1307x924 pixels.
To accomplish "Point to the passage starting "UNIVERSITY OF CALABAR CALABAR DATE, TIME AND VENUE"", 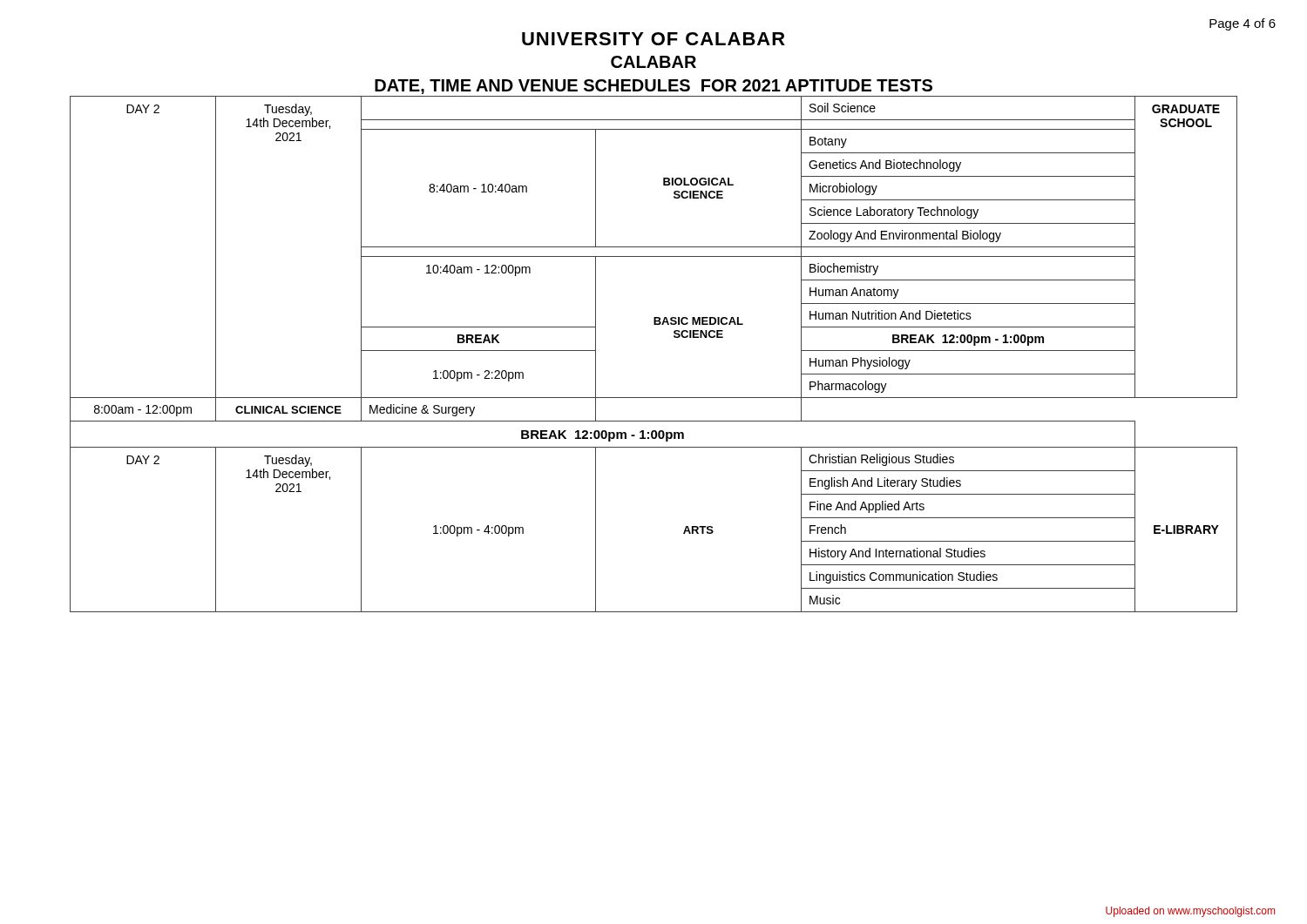I will (654, 62).
